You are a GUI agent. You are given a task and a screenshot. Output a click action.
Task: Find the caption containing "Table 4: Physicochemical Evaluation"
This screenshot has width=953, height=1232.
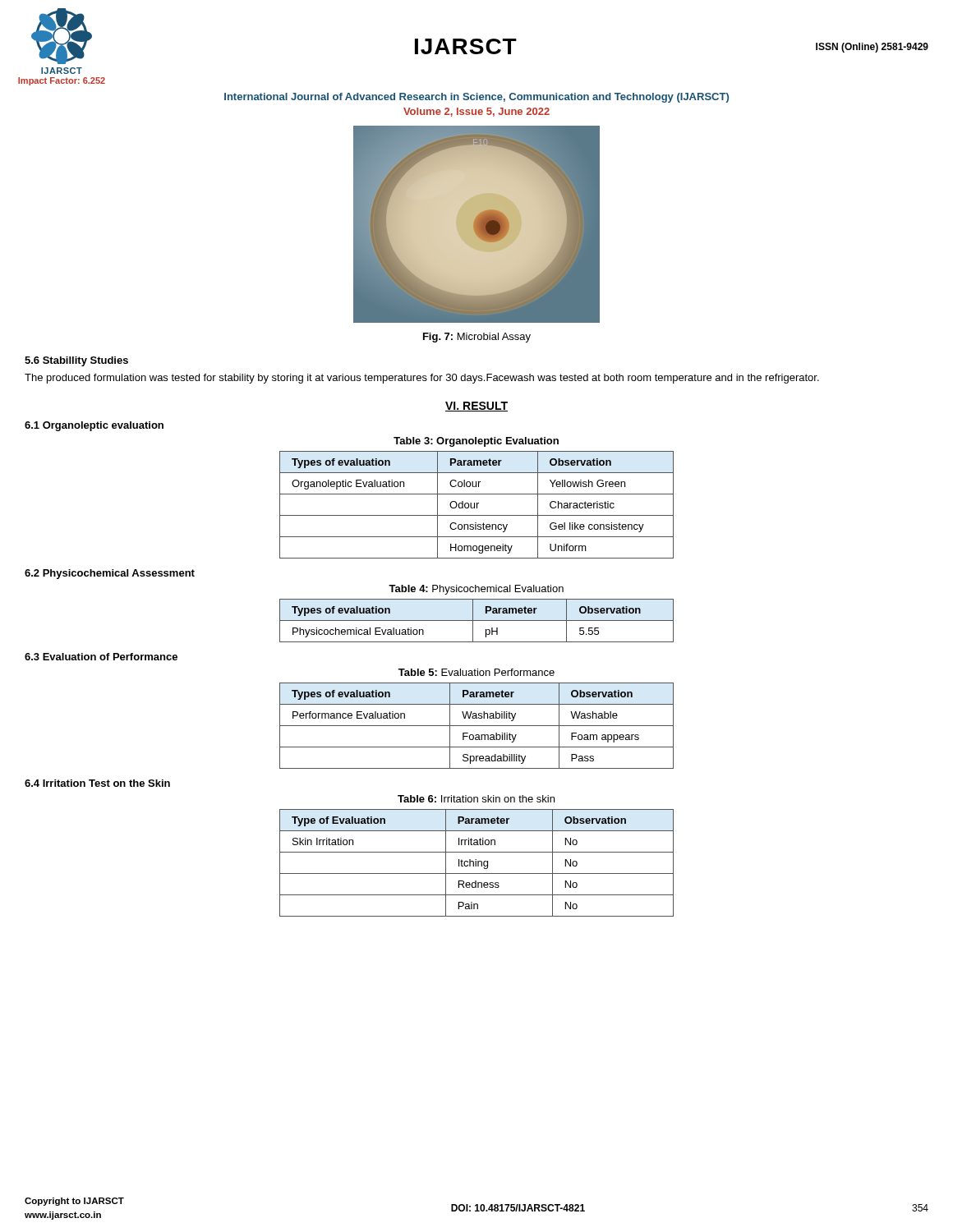click(x=476, y=588)
